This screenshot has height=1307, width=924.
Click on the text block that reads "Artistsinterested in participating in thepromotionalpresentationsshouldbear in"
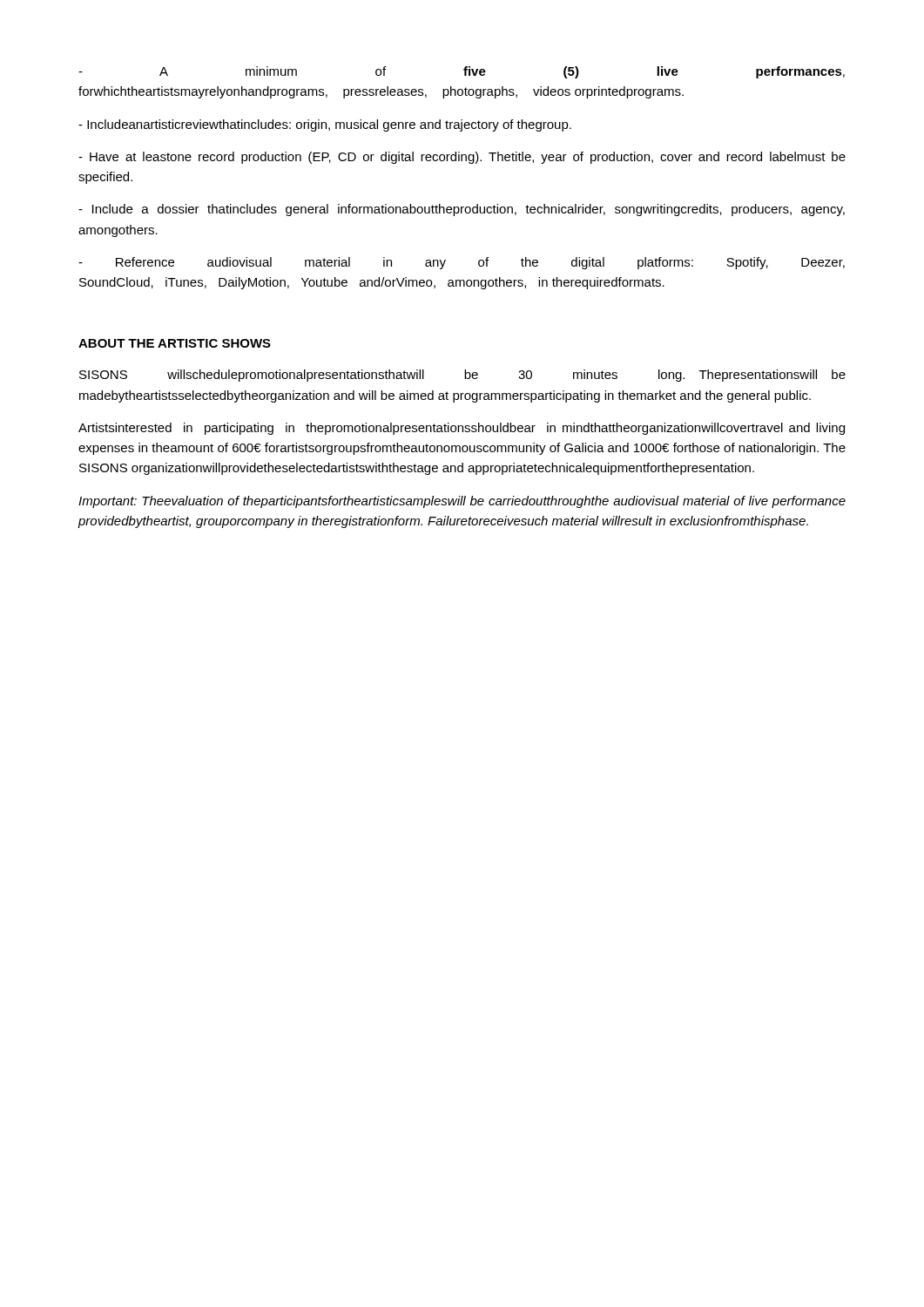462,447
